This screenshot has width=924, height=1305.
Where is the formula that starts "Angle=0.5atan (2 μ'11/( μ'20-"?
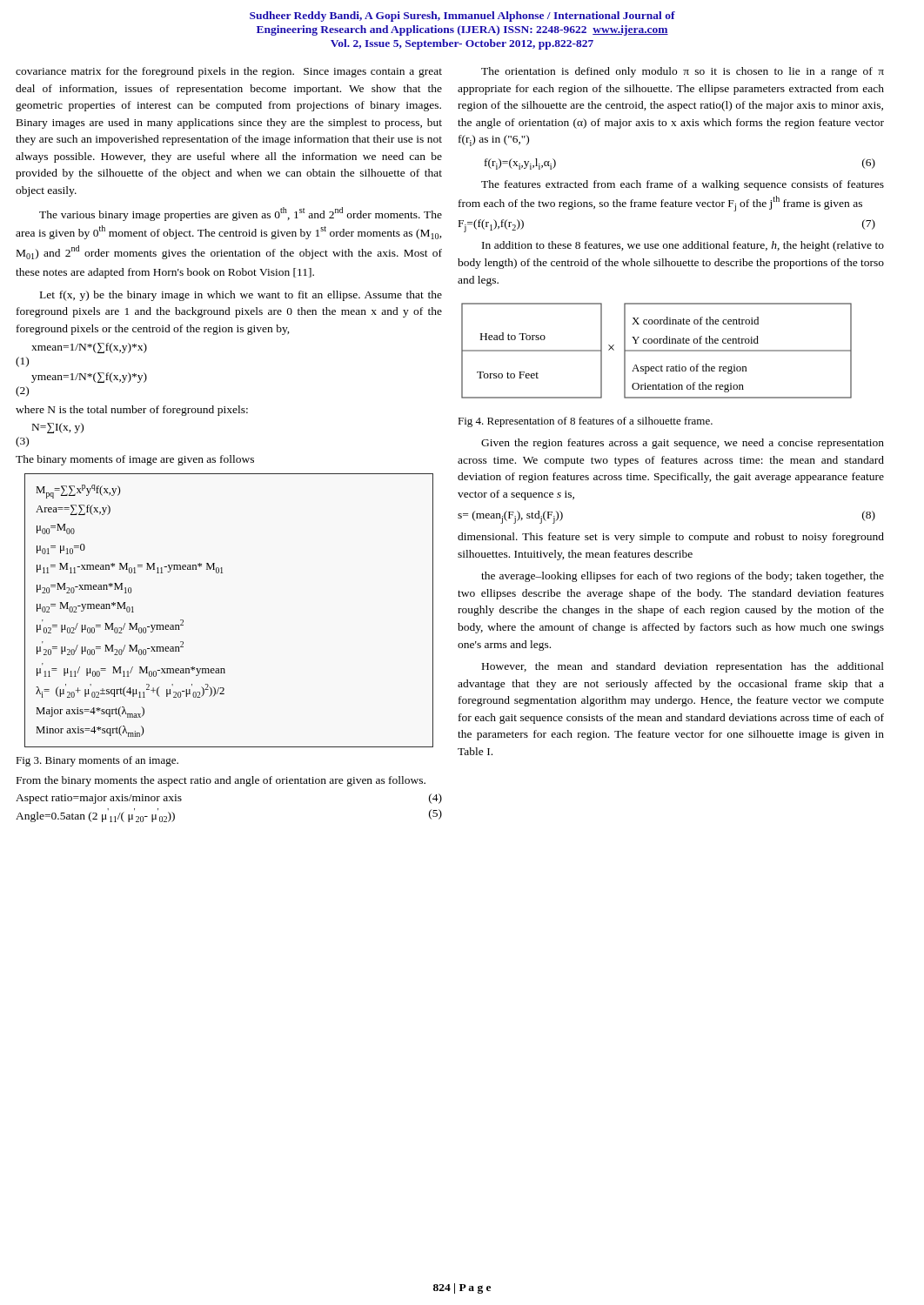point(96,815)
